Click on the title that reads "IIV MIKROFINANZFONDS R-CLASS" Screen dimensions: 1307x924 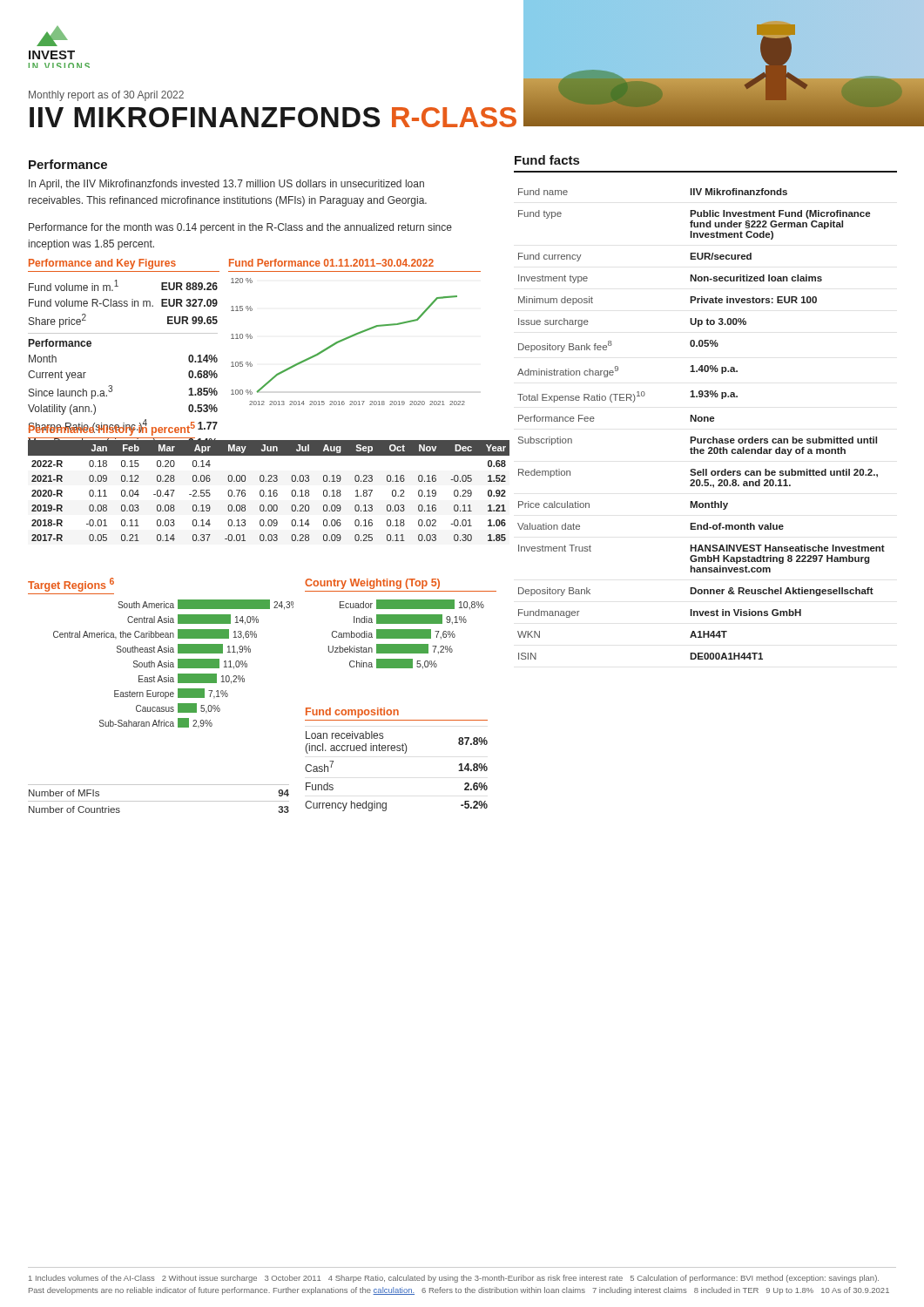[x=273, y=117]
